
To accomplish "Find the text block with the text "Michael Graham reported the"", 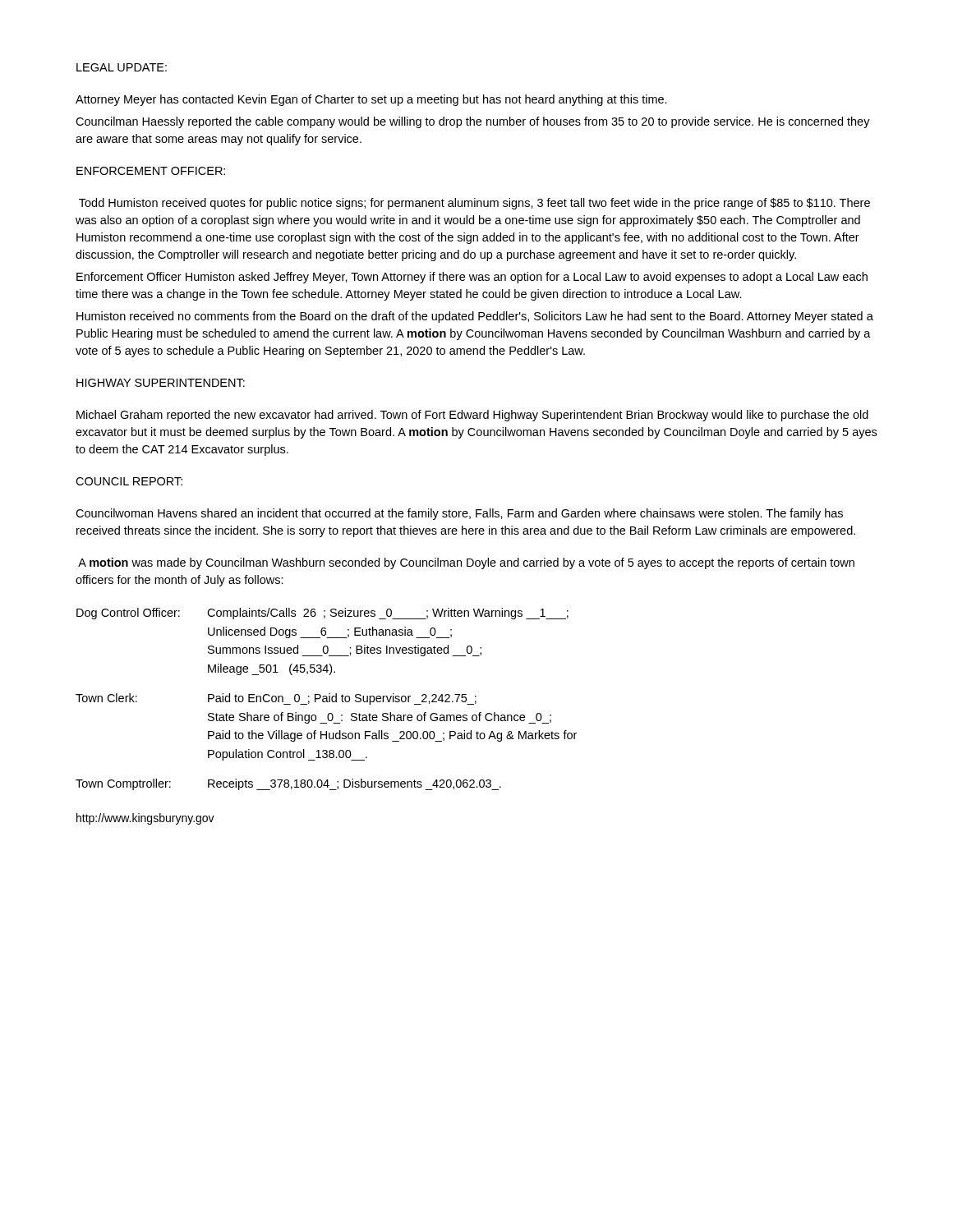I will (x=476, y=433).
